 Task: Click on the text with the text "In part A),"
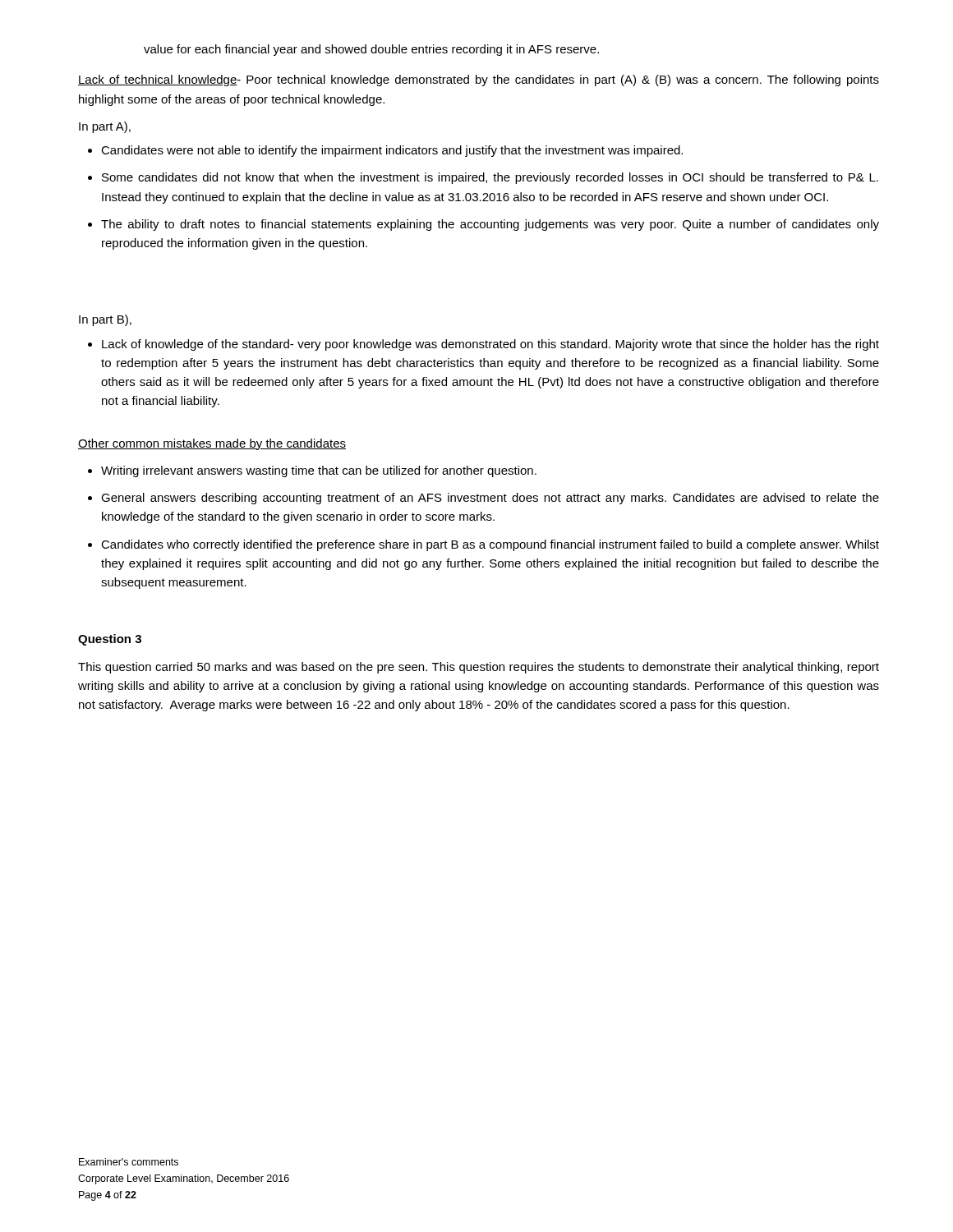click(x=105, y=127)
